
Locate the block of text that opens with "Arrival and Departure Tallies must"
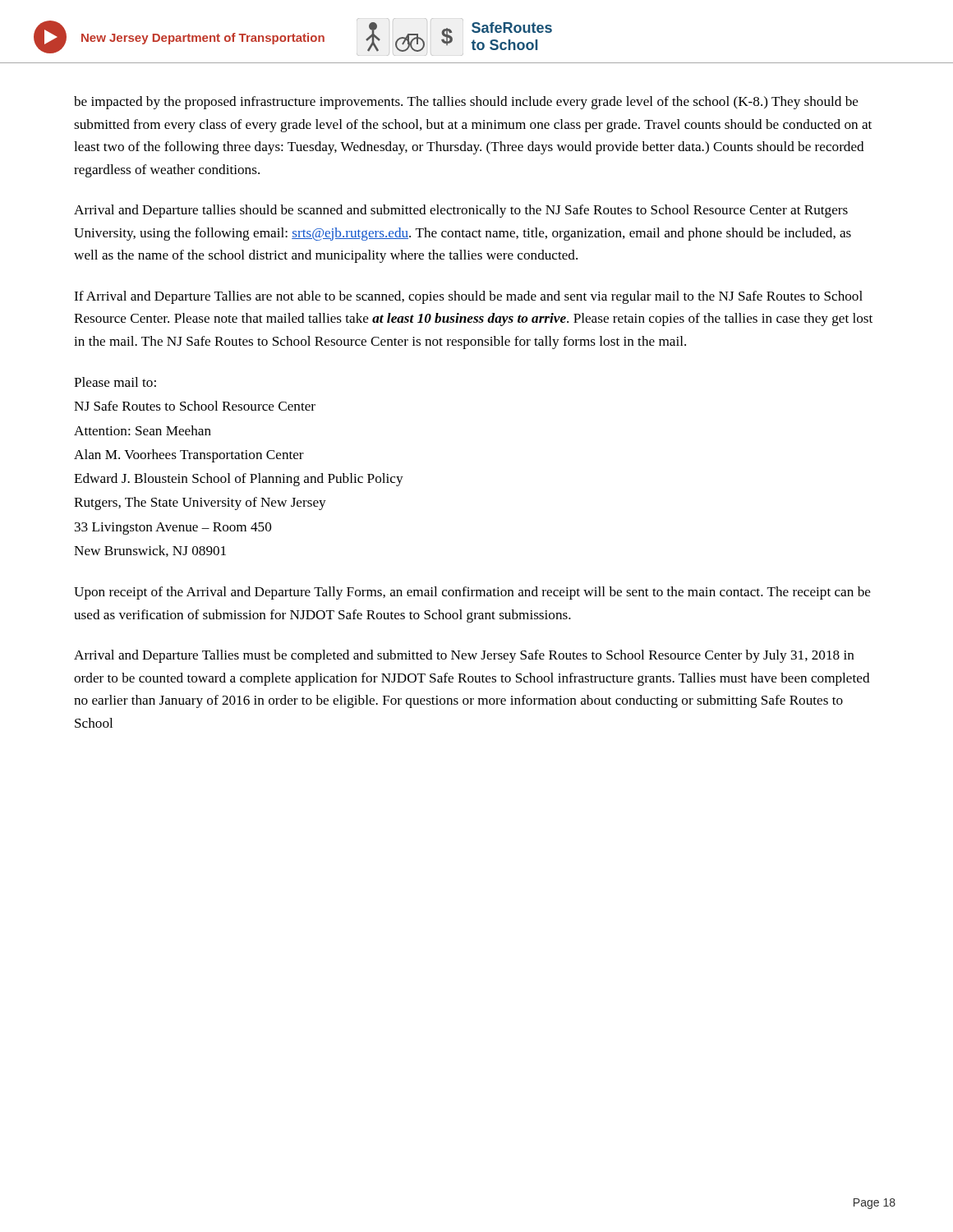(472, 689)
